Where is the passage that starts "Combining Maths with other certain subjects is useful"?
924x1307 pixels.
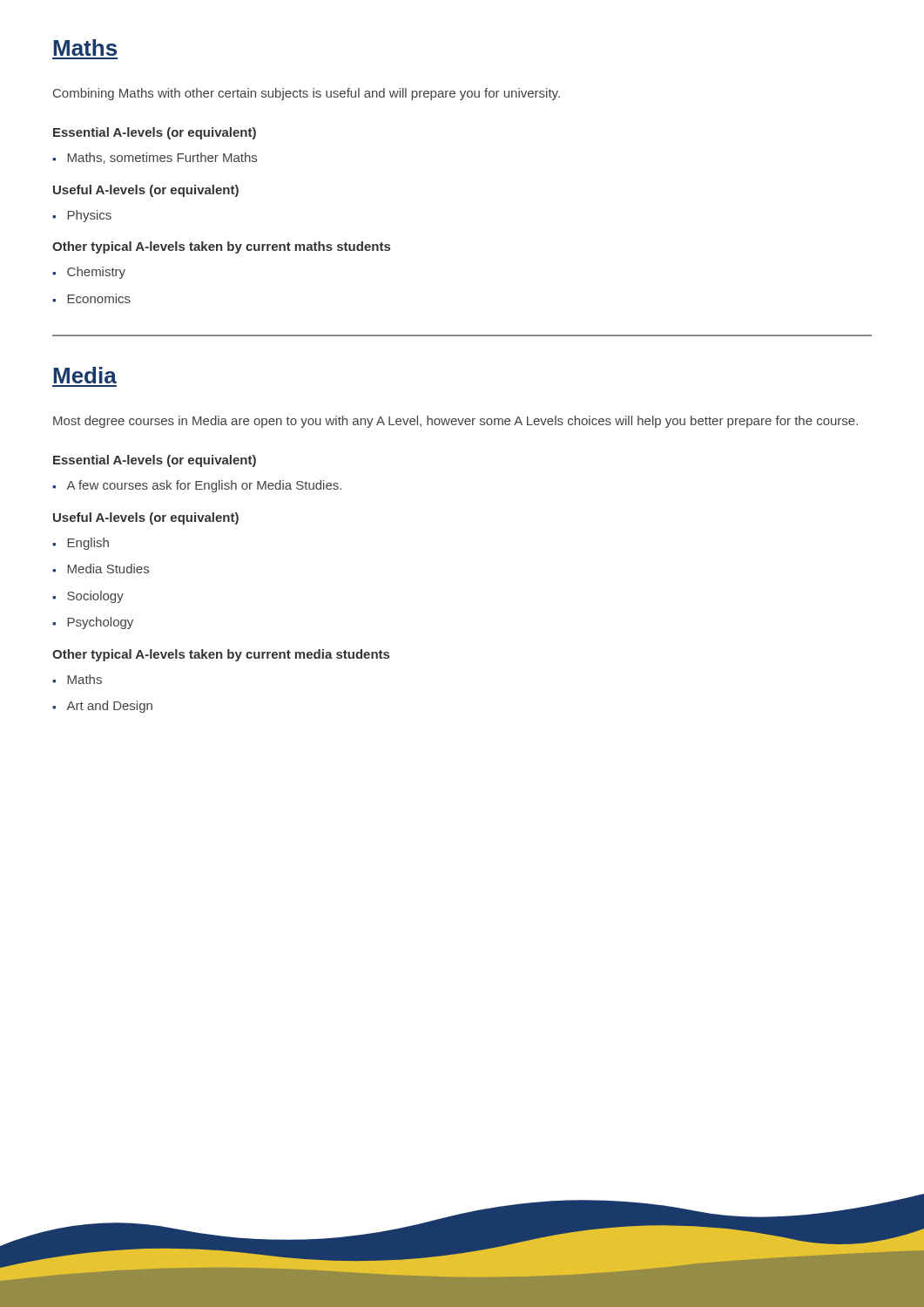tap(307, 93)
